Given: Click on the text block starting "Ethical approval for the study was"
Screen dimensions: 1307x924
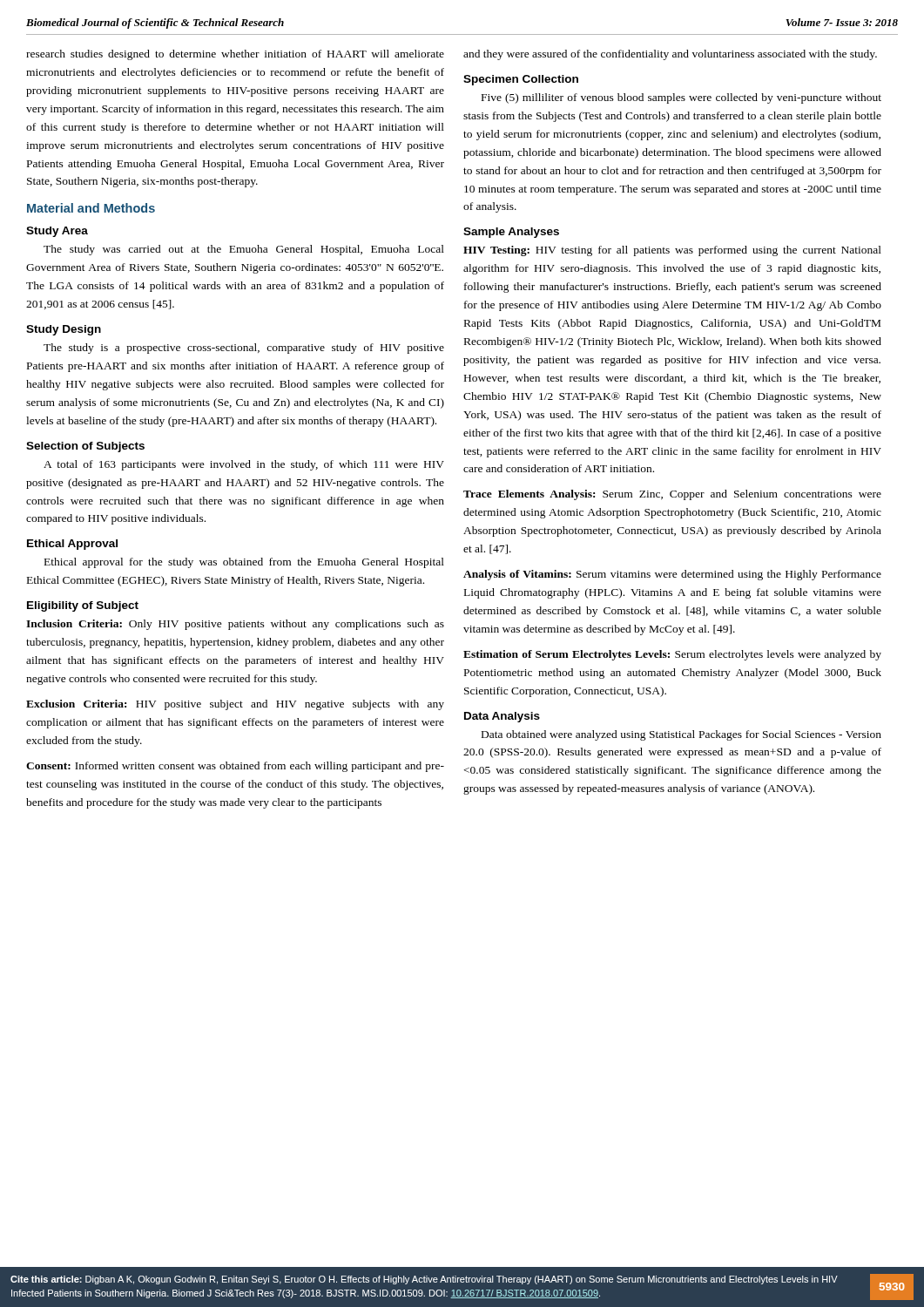Looking at the screenshot, I should pos(235,572).
